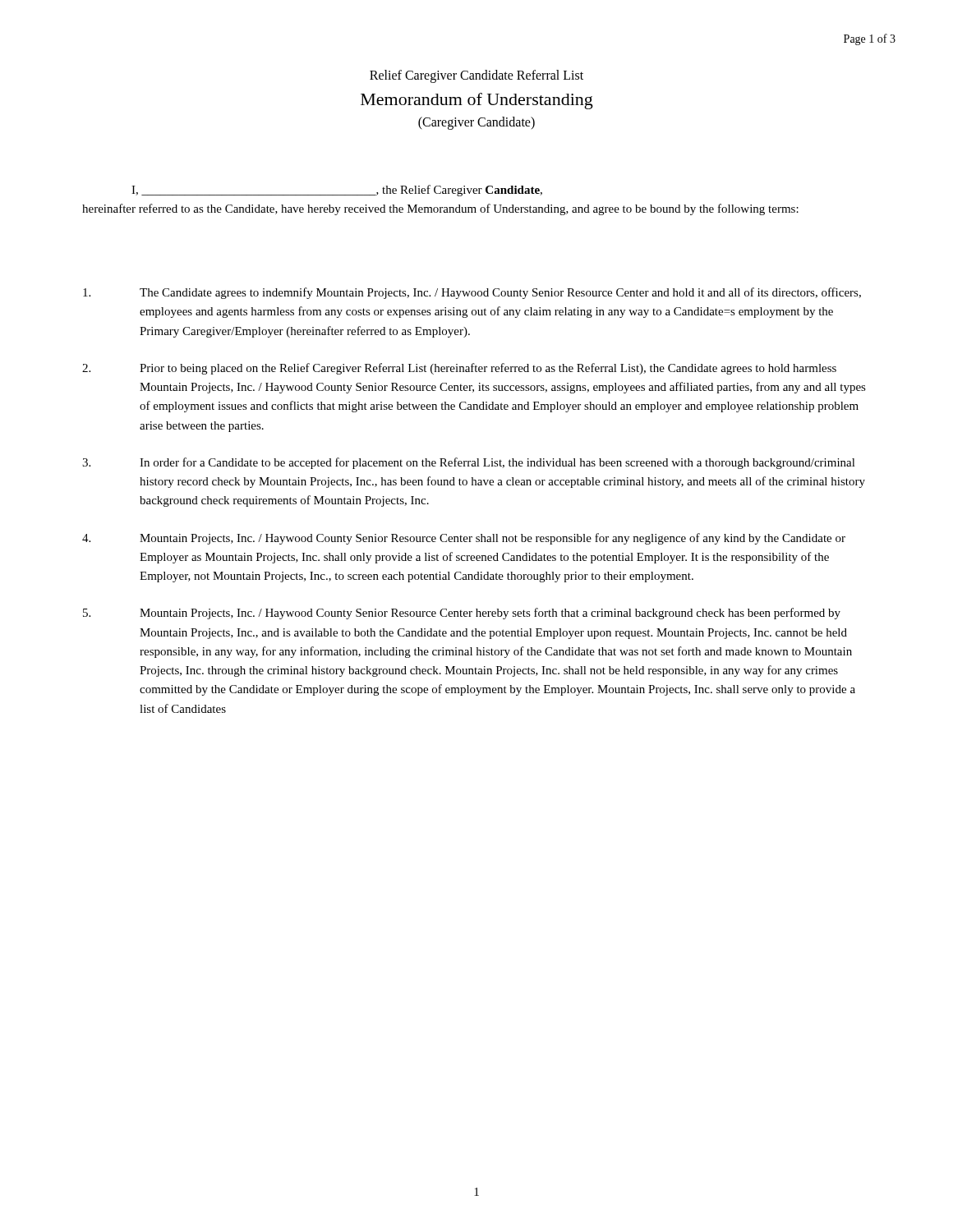Find the region starting "I, ______________________________________, the Relief Caregiver Candidate, hereinafter referred"
The image size is (953, 1232).
coord(476,198)
